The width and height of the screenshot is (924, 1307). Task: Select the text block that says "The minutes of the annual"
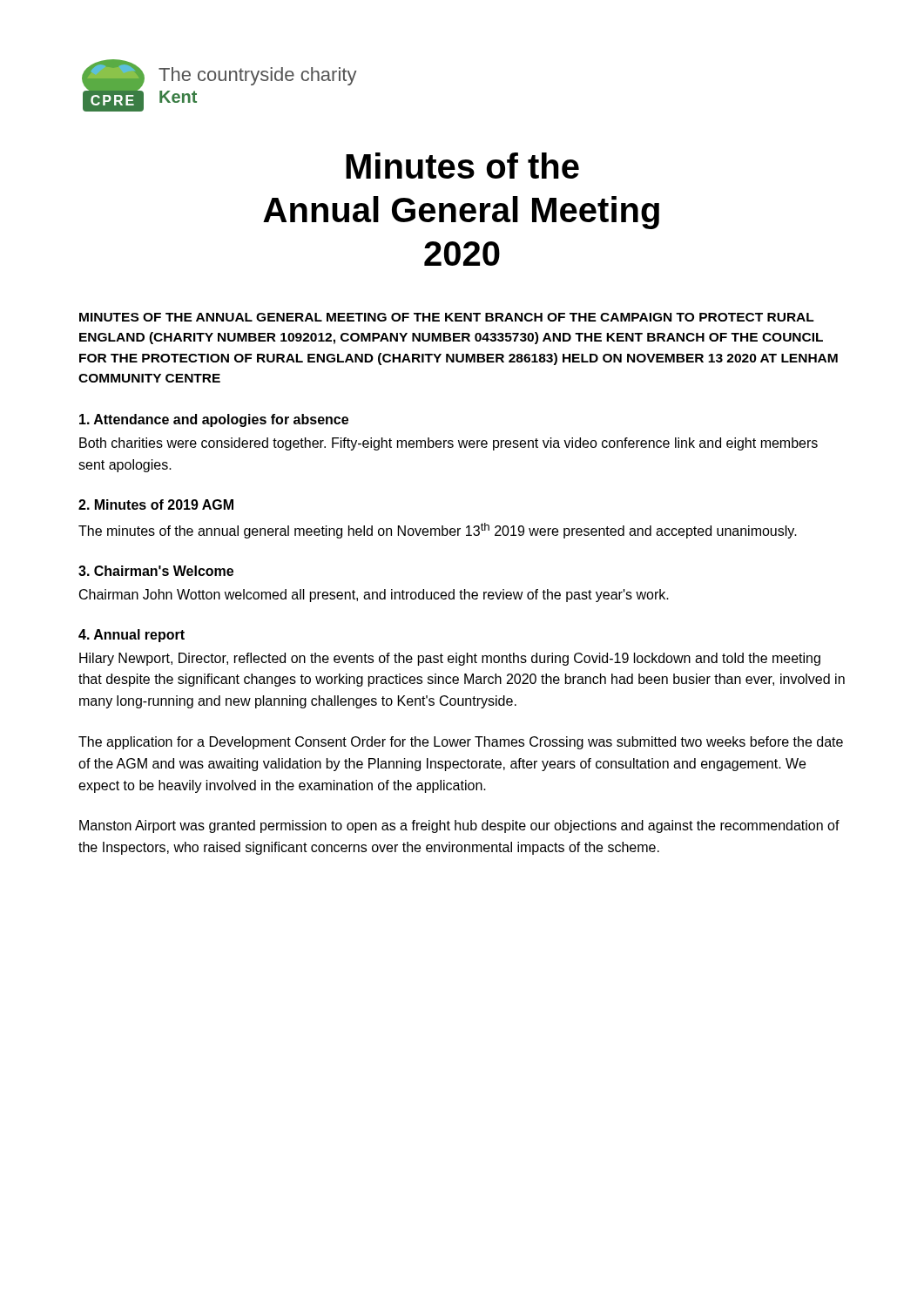coord(438,529)
